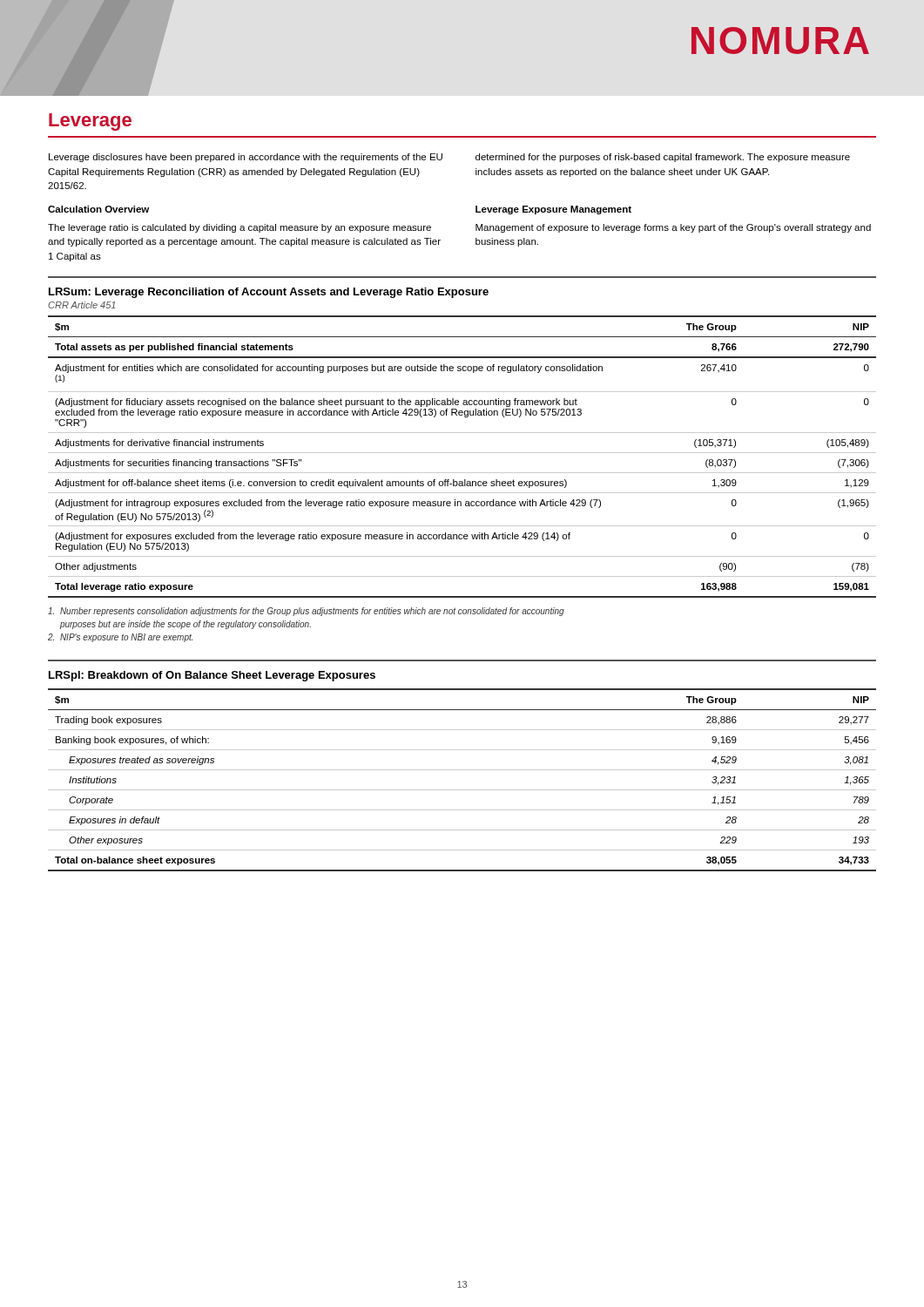Locate the table with the text "Adjustments for securities financing"
Image resolution: width=924 pixels, height=1307 pixels.
pos(462,457)
